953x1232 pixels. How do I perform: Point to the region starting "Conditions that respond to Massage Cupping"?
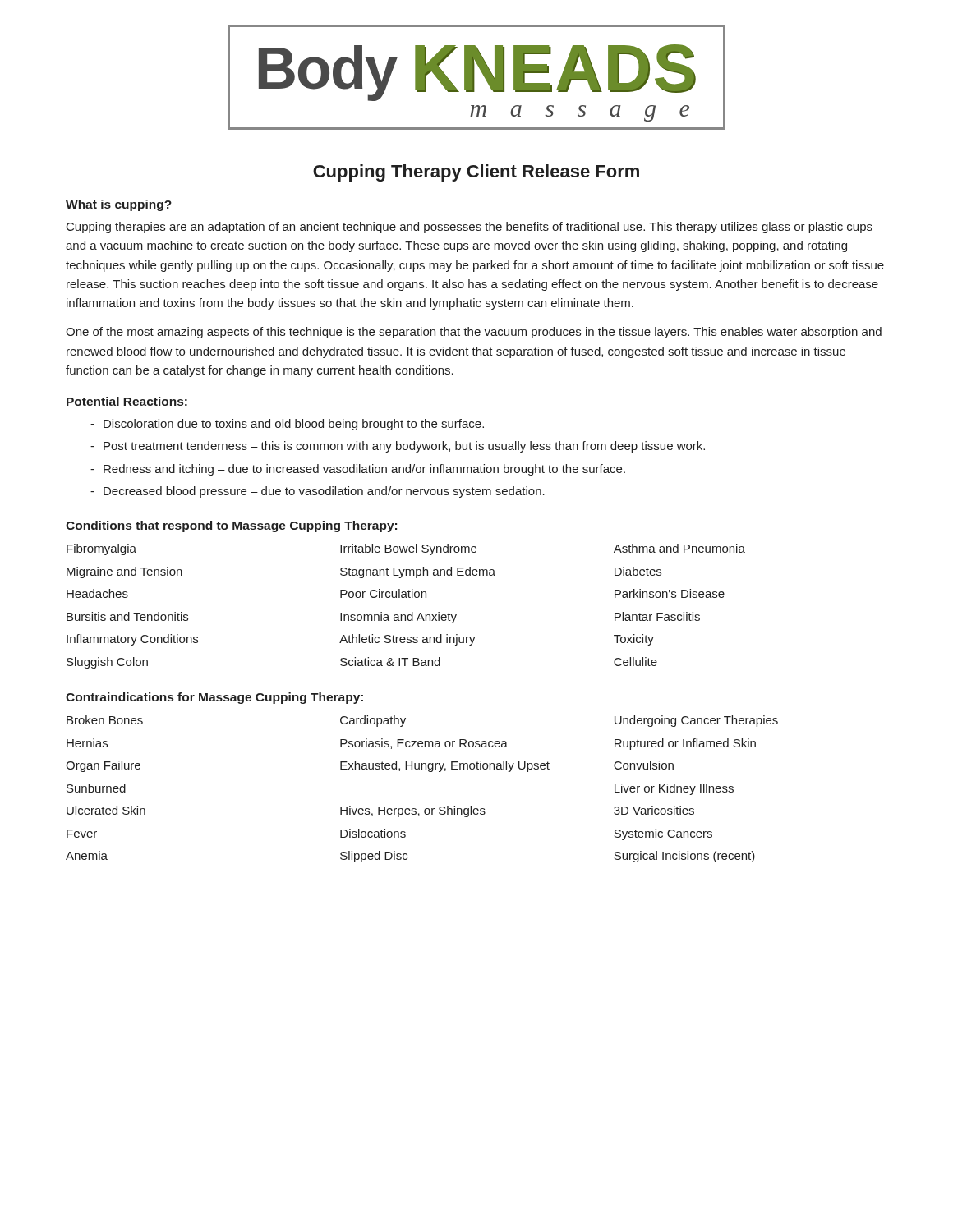(232, 525)
